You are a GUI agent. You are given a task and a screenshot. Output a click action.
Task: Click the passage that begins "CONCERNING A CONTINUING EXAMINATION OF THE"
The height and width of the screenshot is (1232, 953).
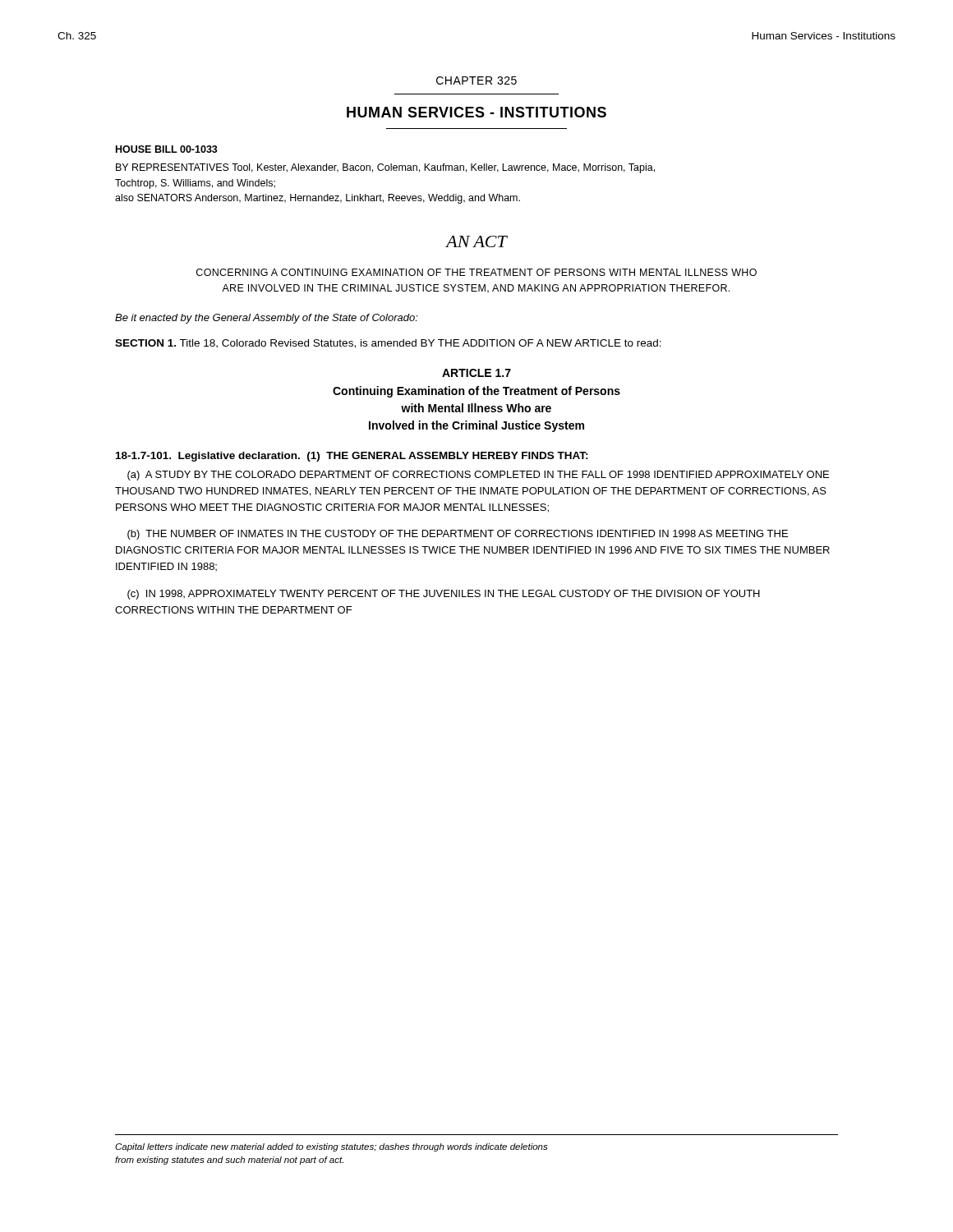coord(476,280)
